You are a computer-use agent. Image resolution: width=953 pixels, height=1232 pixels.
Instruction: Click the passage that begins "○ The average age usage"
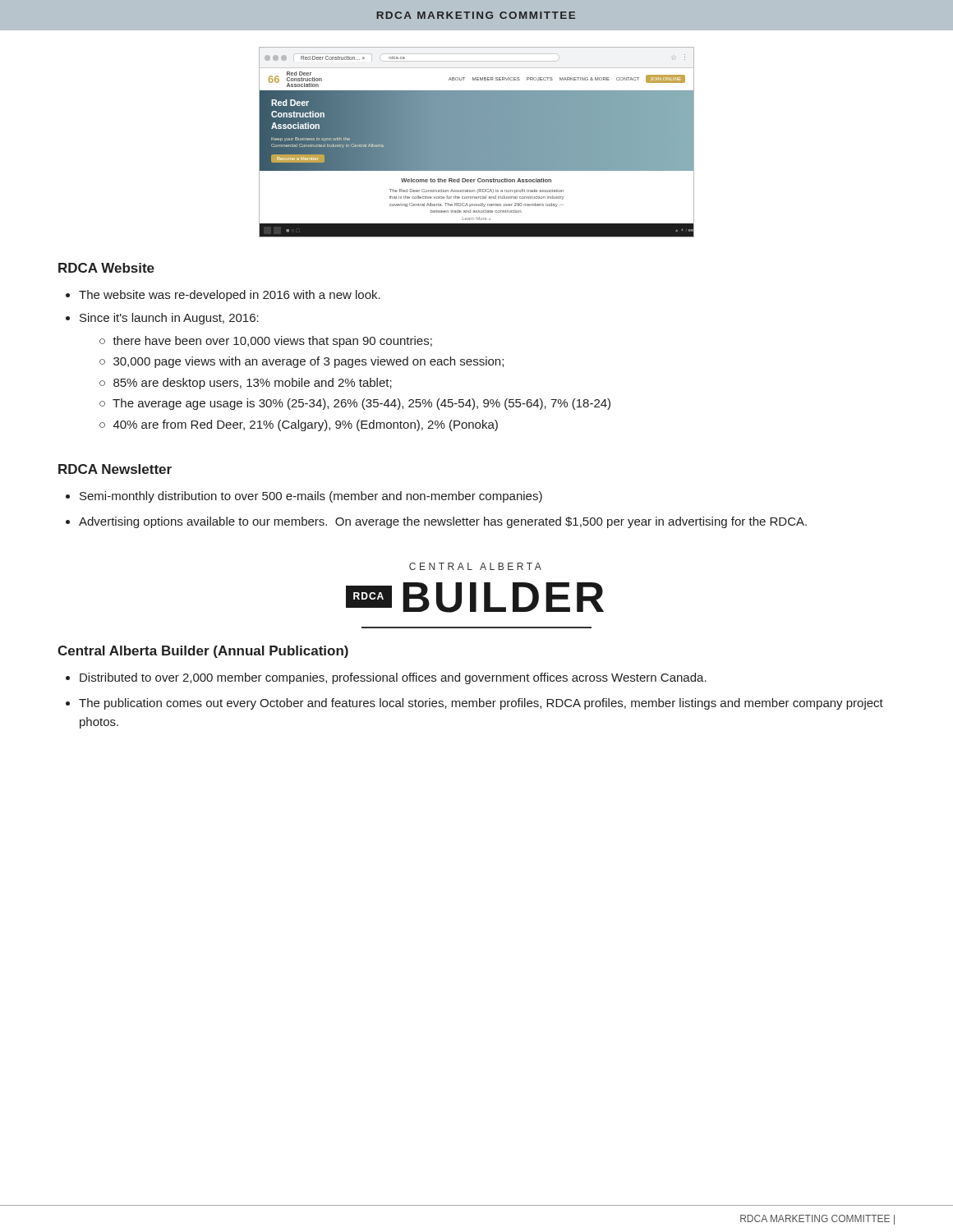click(355, 403)
